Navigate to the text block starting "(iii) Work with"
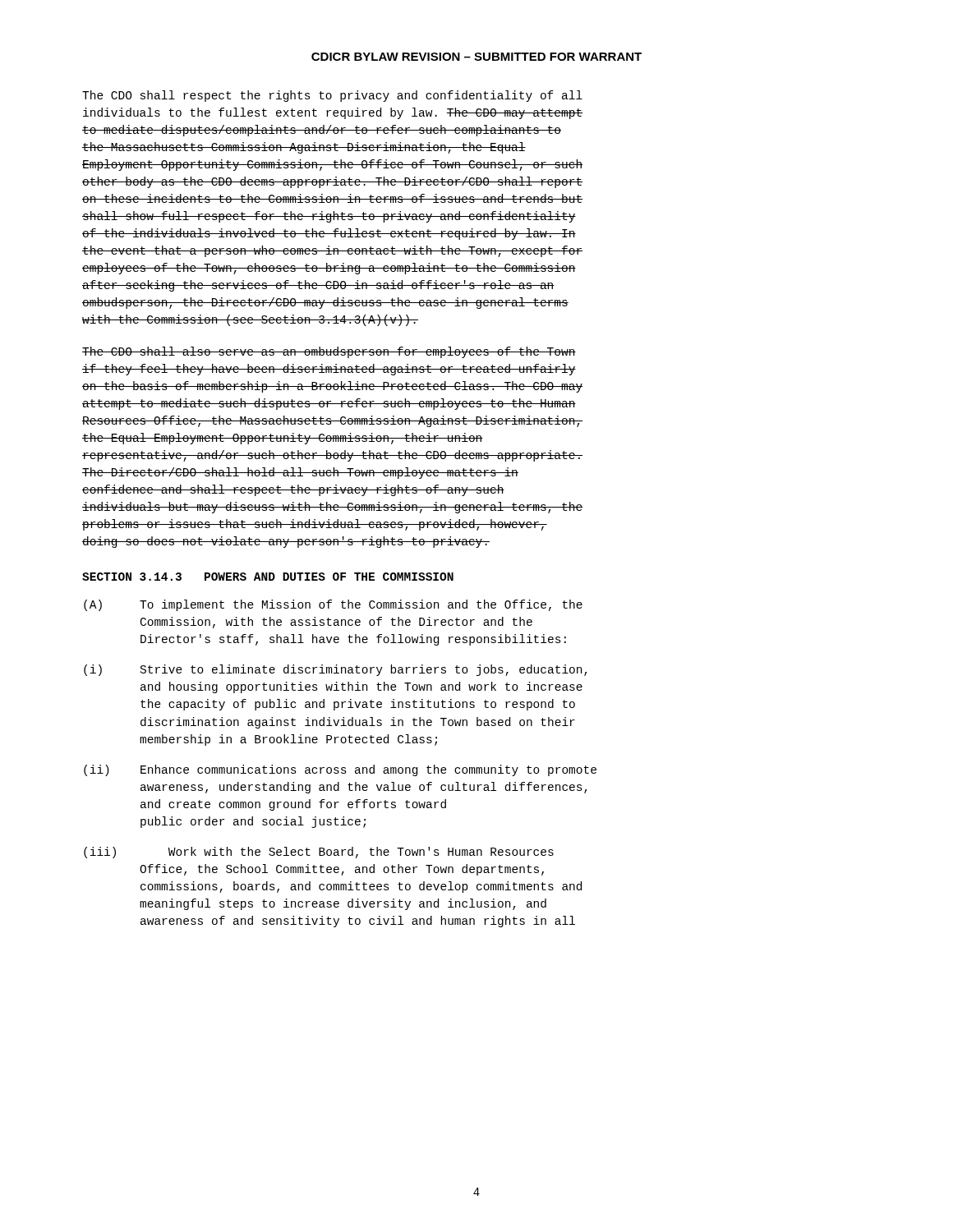953x1232 pixels. click(476, 887)
